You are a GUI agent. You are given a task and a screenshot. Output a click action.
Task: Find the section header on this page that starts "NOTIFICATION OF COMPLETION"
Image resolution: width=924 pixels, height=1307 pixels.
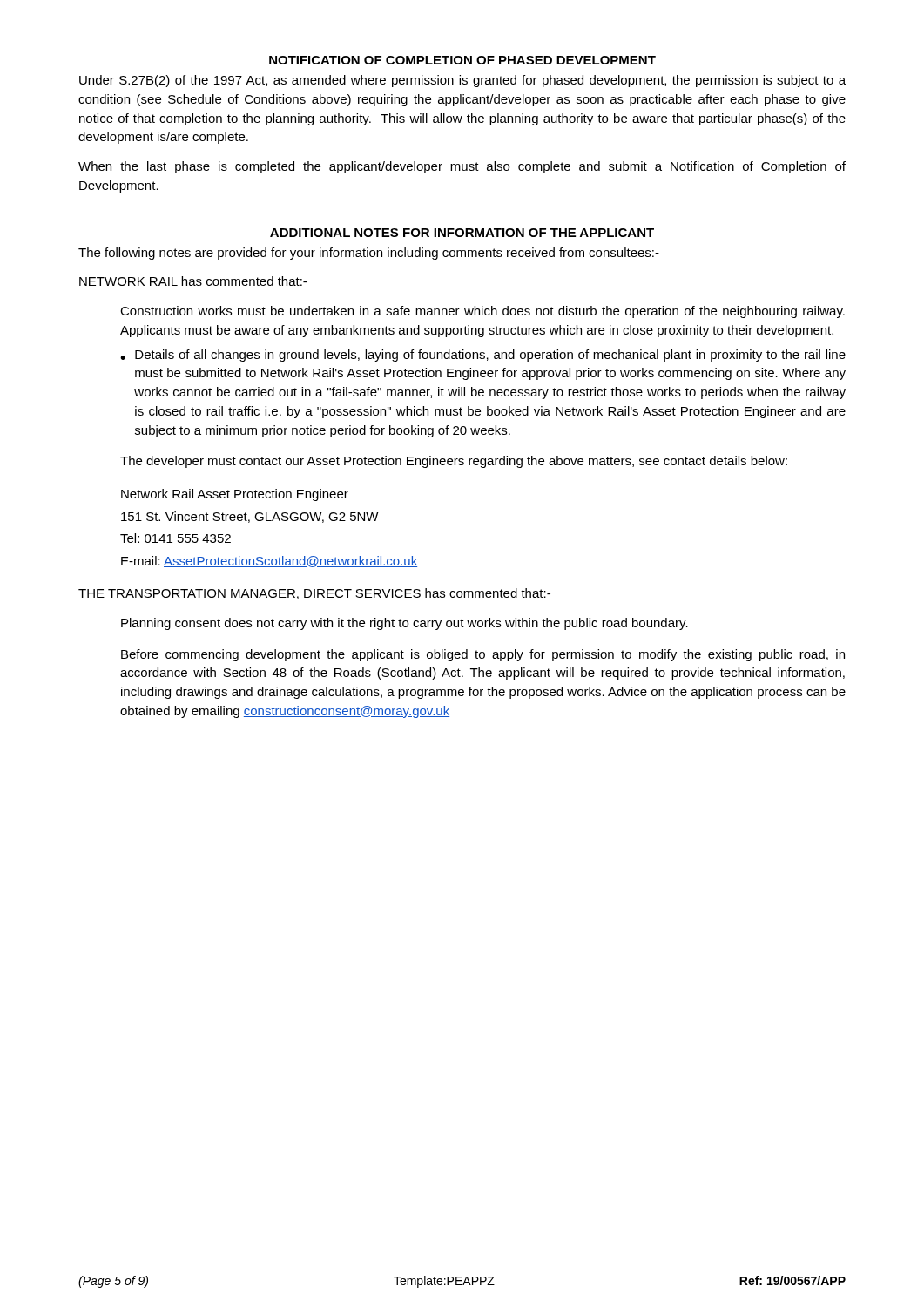pyautogui.click(x=462, y=60)
